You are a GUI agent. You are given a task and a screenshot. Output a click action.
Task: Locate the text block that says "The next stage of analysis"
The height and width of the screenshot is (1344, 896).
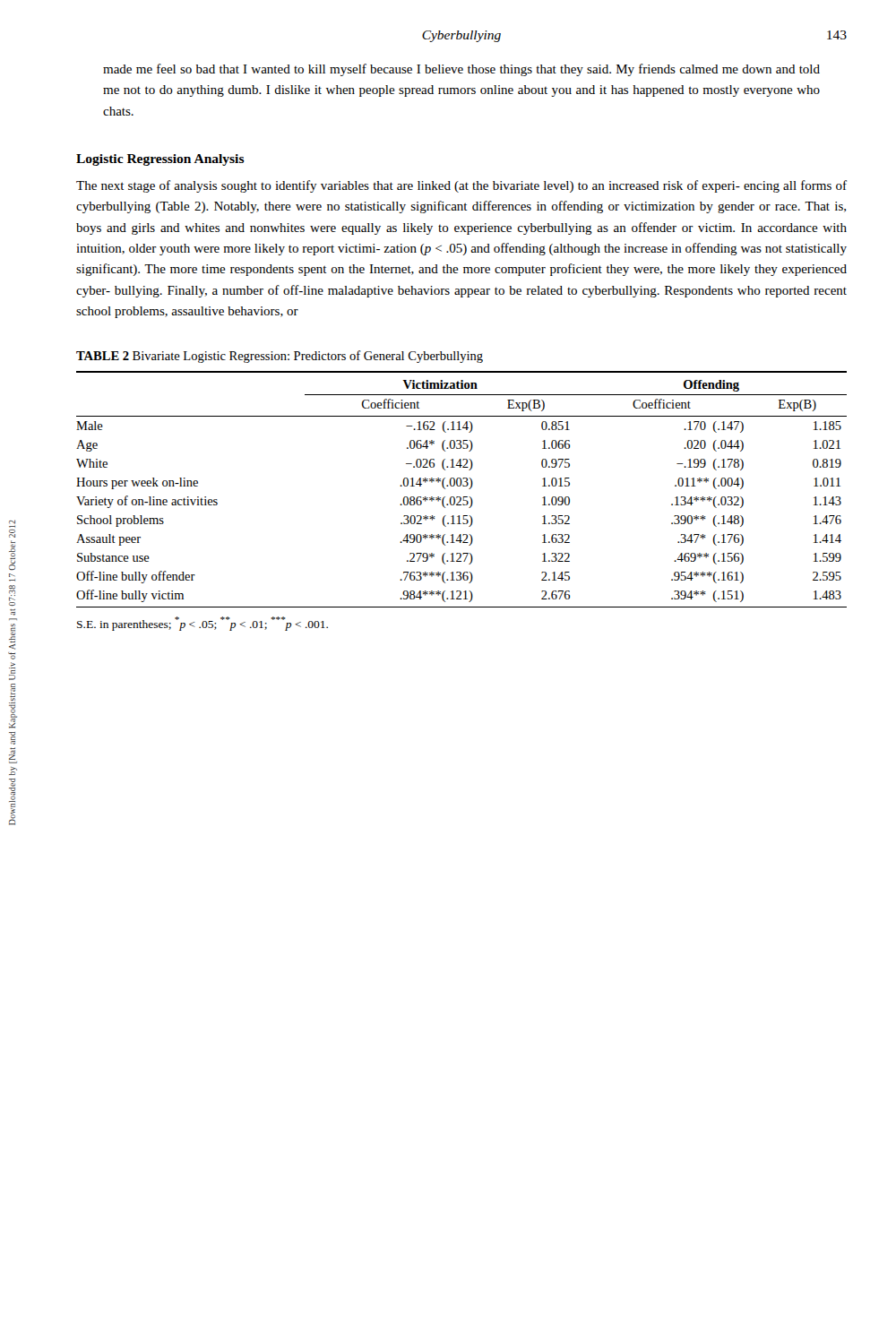[x=461, y=248]
